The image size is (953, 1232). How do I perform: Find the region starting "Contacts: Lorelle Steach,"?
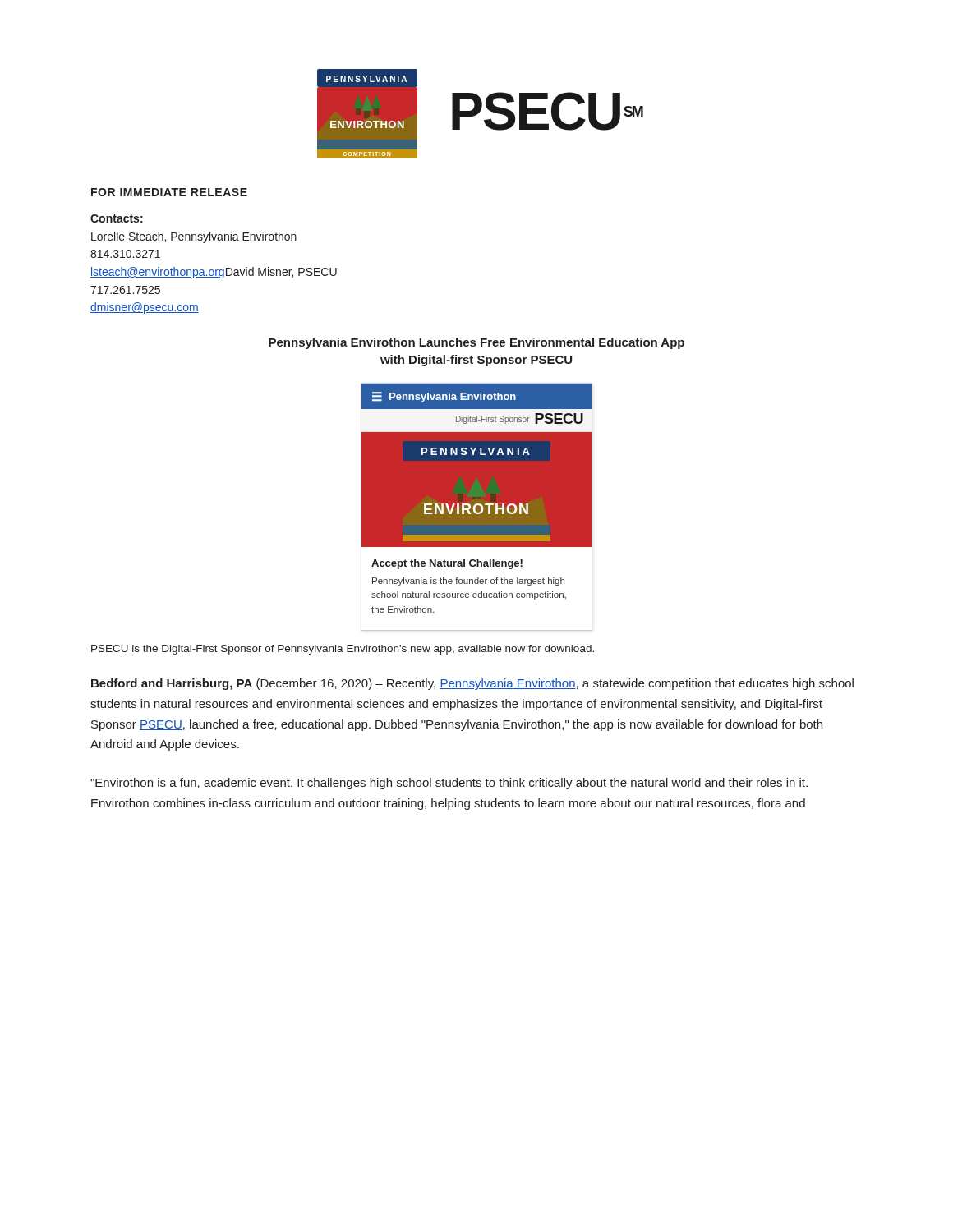click(x=214, y=263)
